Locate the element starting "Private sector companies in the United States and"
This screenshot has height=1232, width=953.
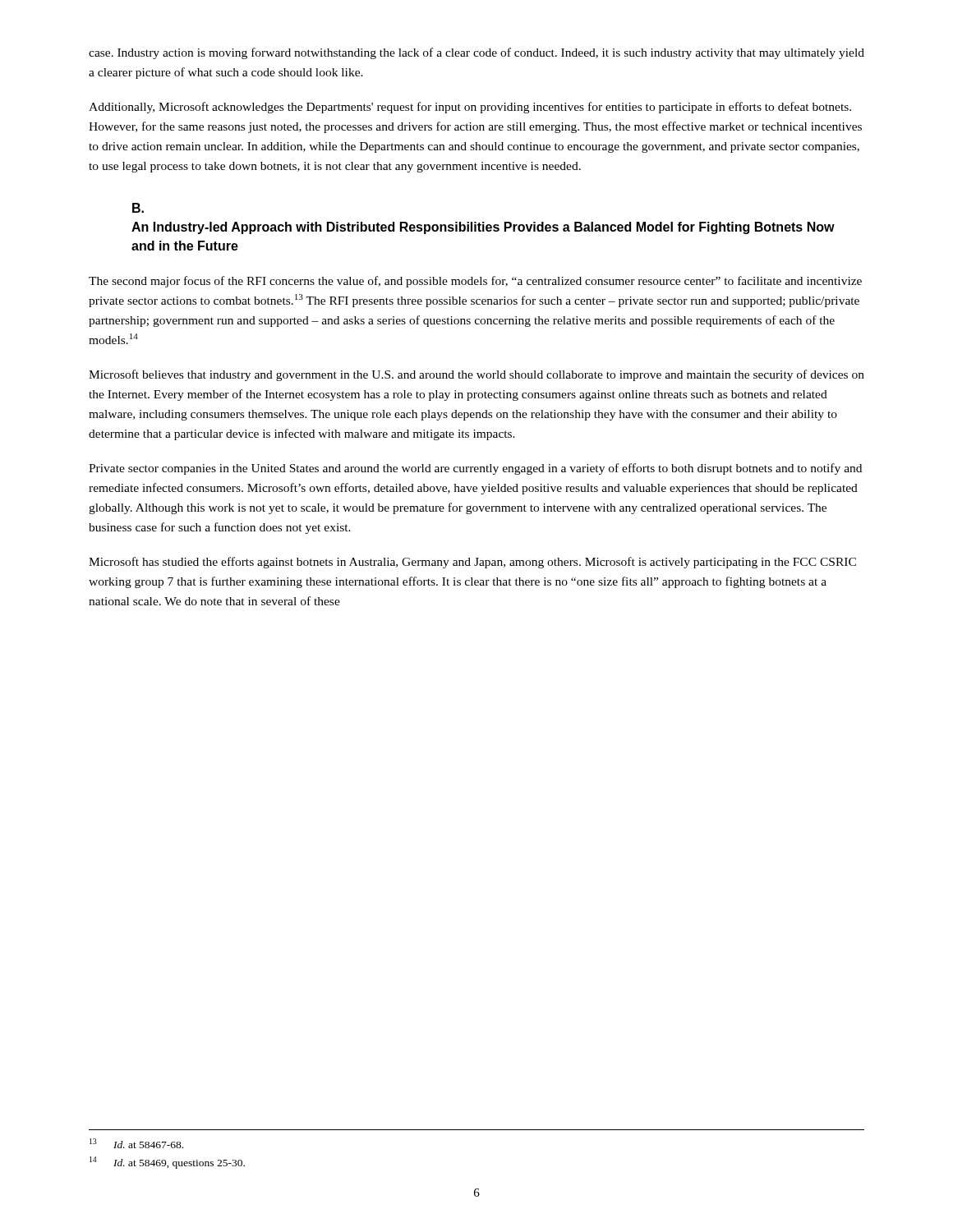click(x=475, y=497)
